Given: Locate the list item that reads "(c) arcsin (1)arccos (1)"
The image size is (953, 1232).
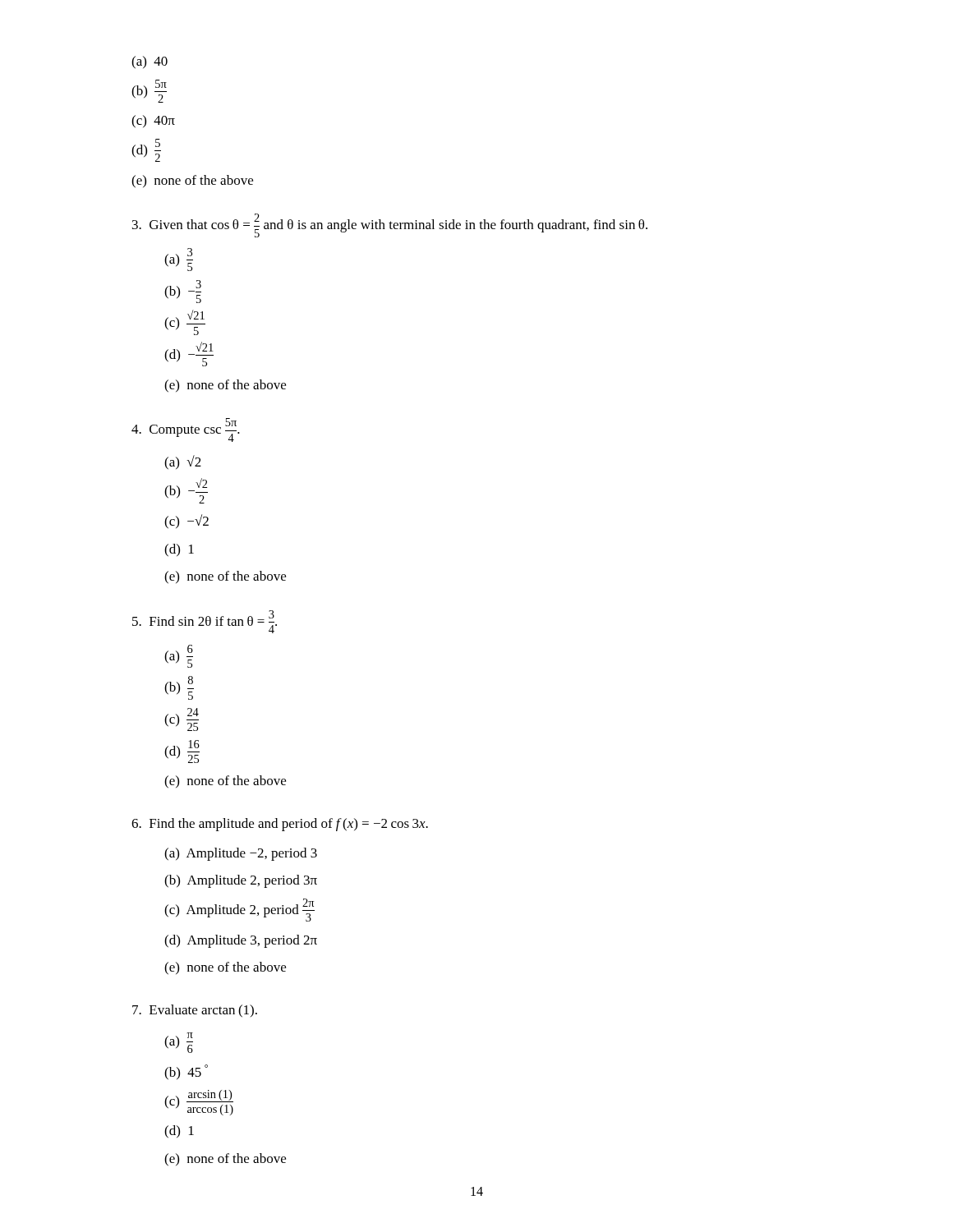Looking at the screenshot, I should (199, 1102).
